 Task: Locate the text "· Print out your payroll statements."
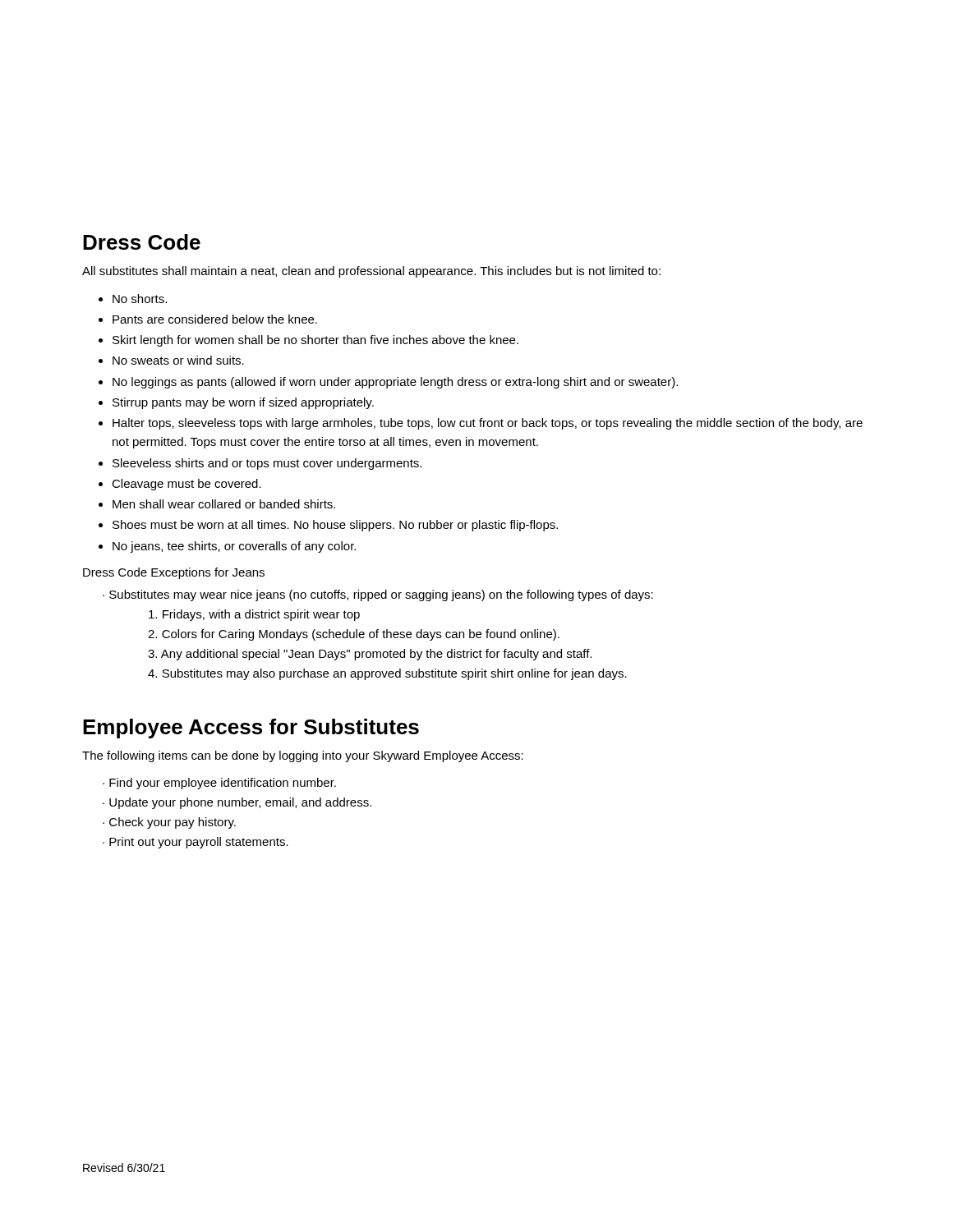click(195, 841)
